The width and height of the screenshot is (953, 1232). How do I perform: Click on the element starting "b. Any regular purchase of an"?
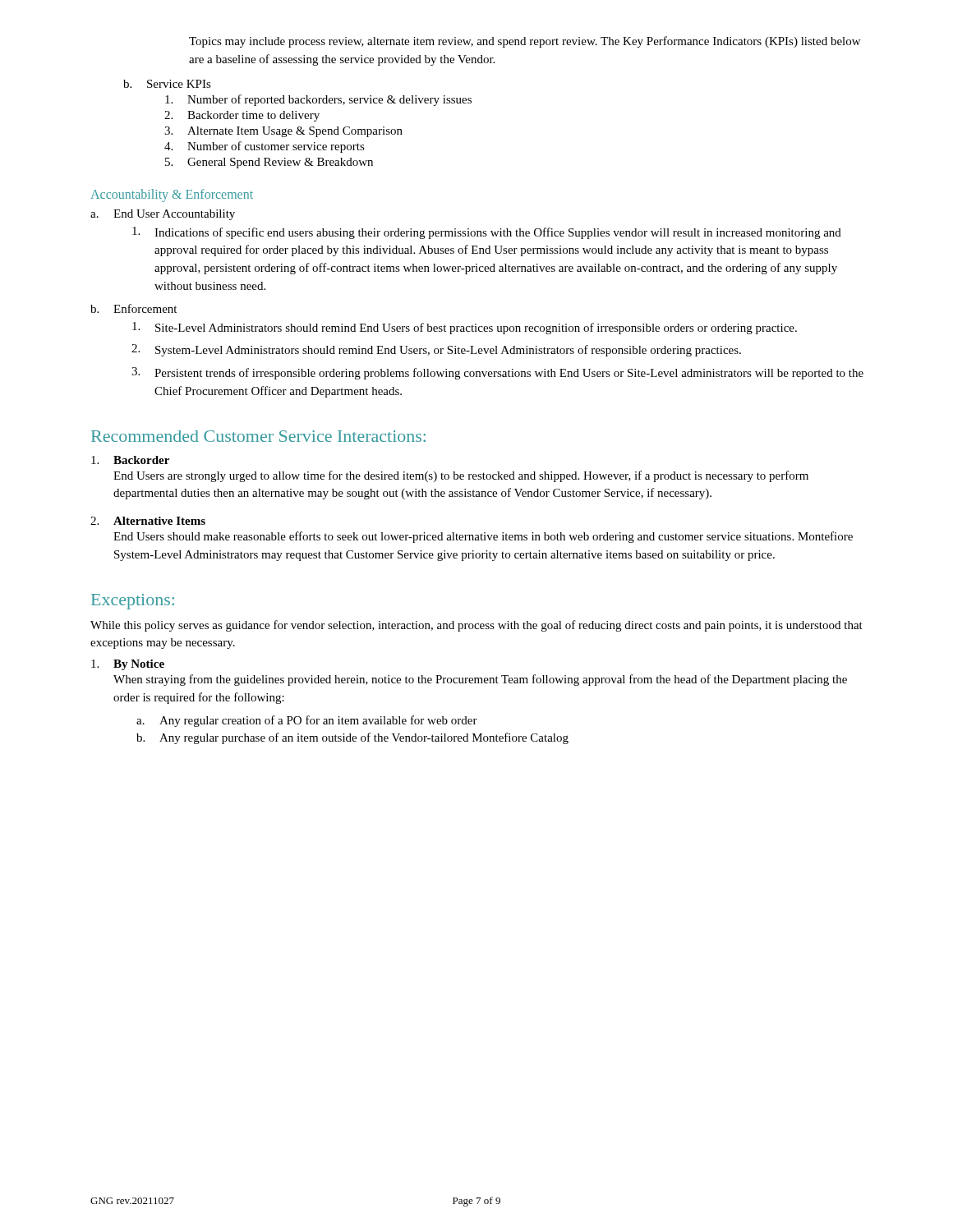pyautogui.click(x=352, y=738)
